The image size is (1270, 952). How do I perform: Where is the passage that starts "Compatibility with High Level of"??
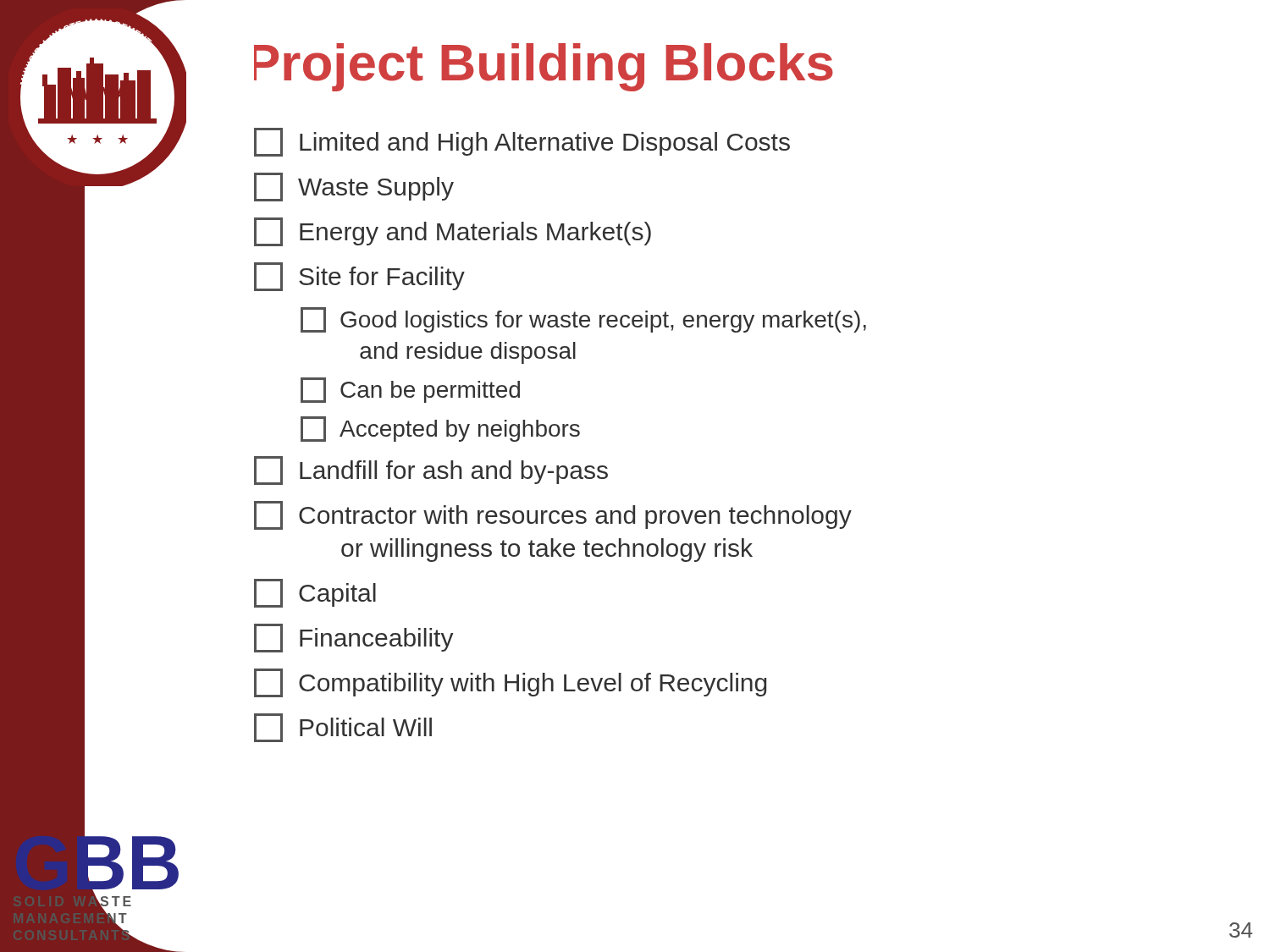tap(749, 682)
